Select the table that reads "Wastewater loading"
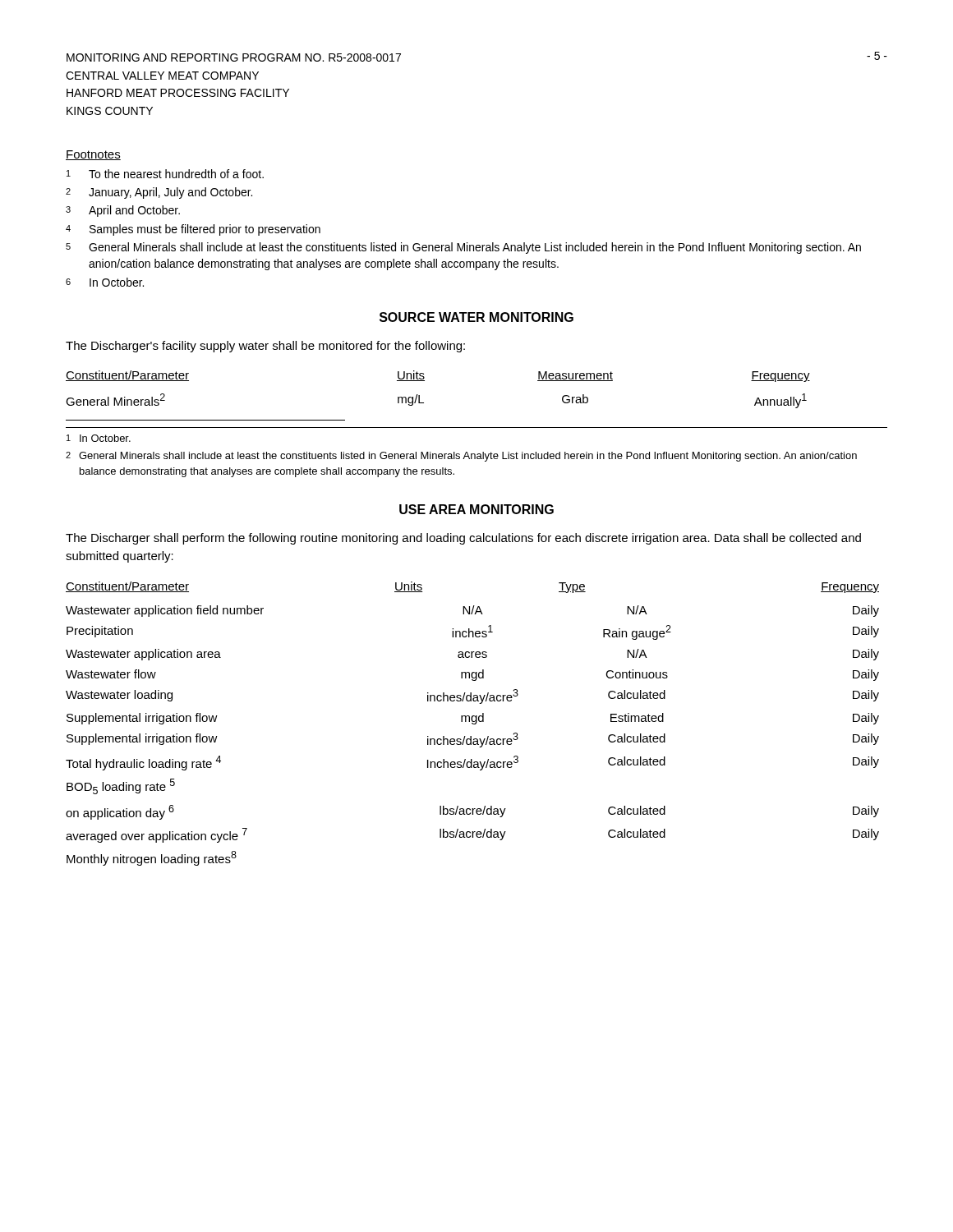The image size is (953, 1232). tap(476, 723)
